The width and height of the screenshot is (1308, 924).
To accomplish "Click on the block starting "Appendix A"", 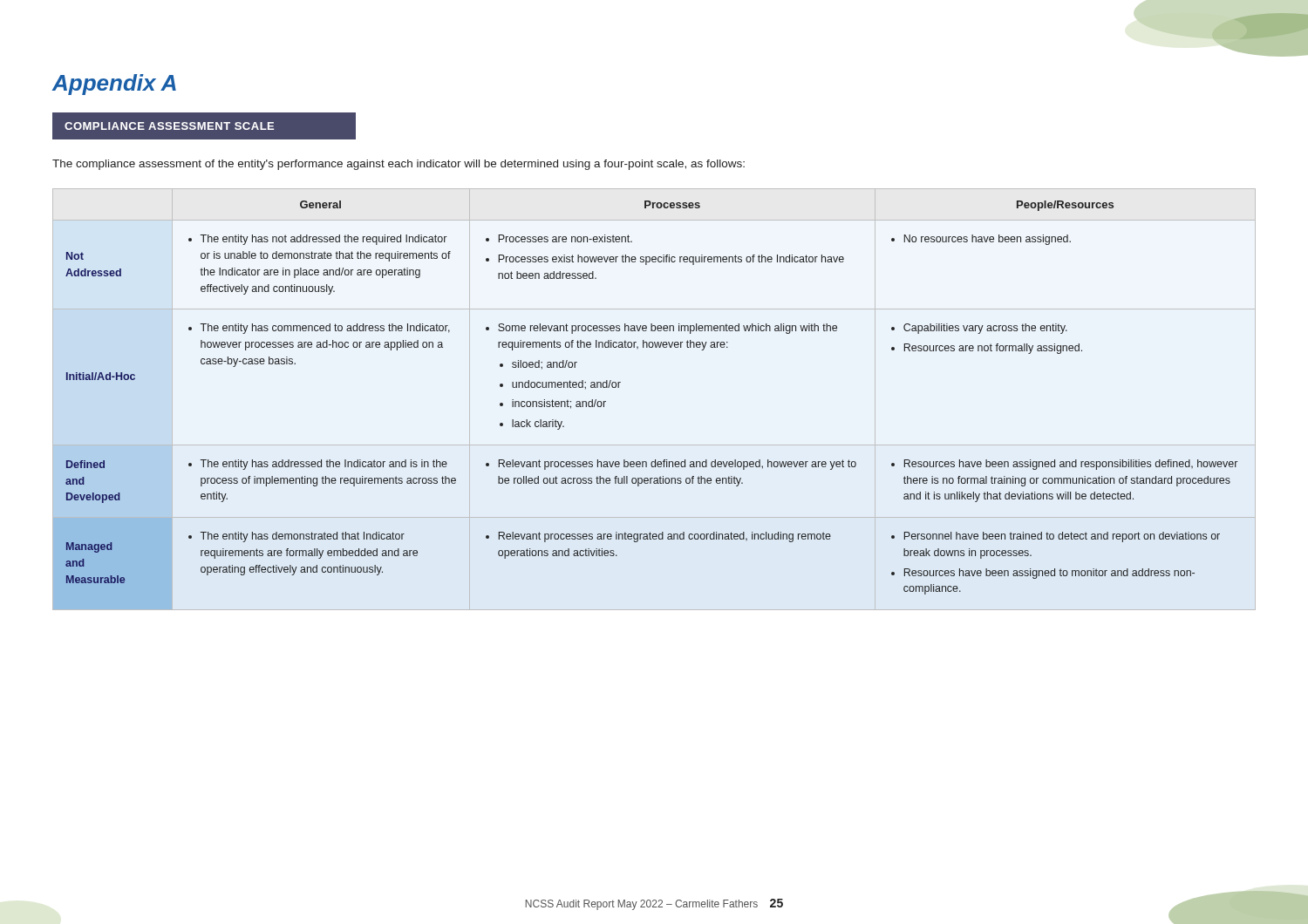I will tap(115, 83).
